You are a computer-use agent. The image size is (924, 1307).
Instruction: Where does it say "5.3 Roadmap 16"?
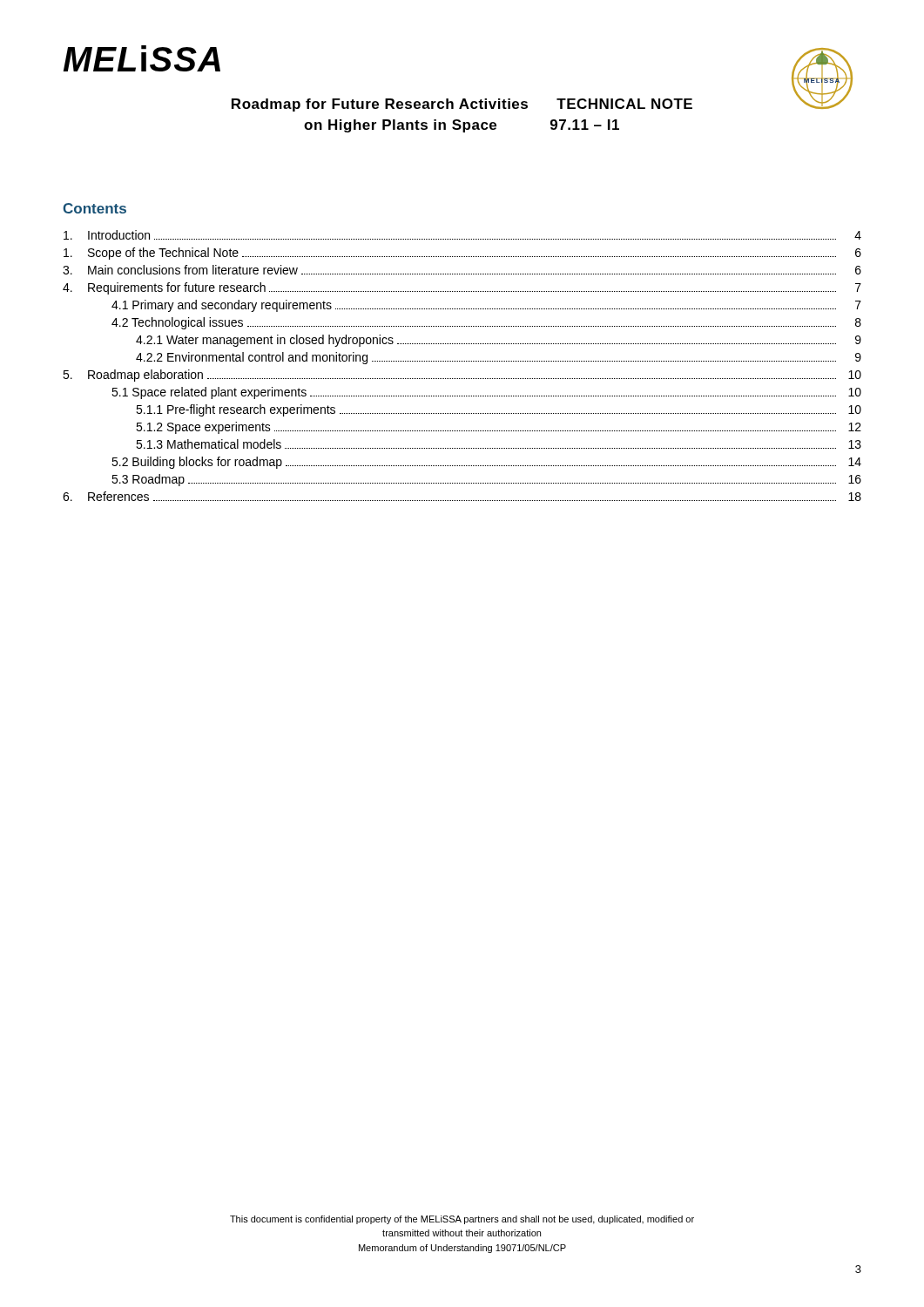click(486, 479)
